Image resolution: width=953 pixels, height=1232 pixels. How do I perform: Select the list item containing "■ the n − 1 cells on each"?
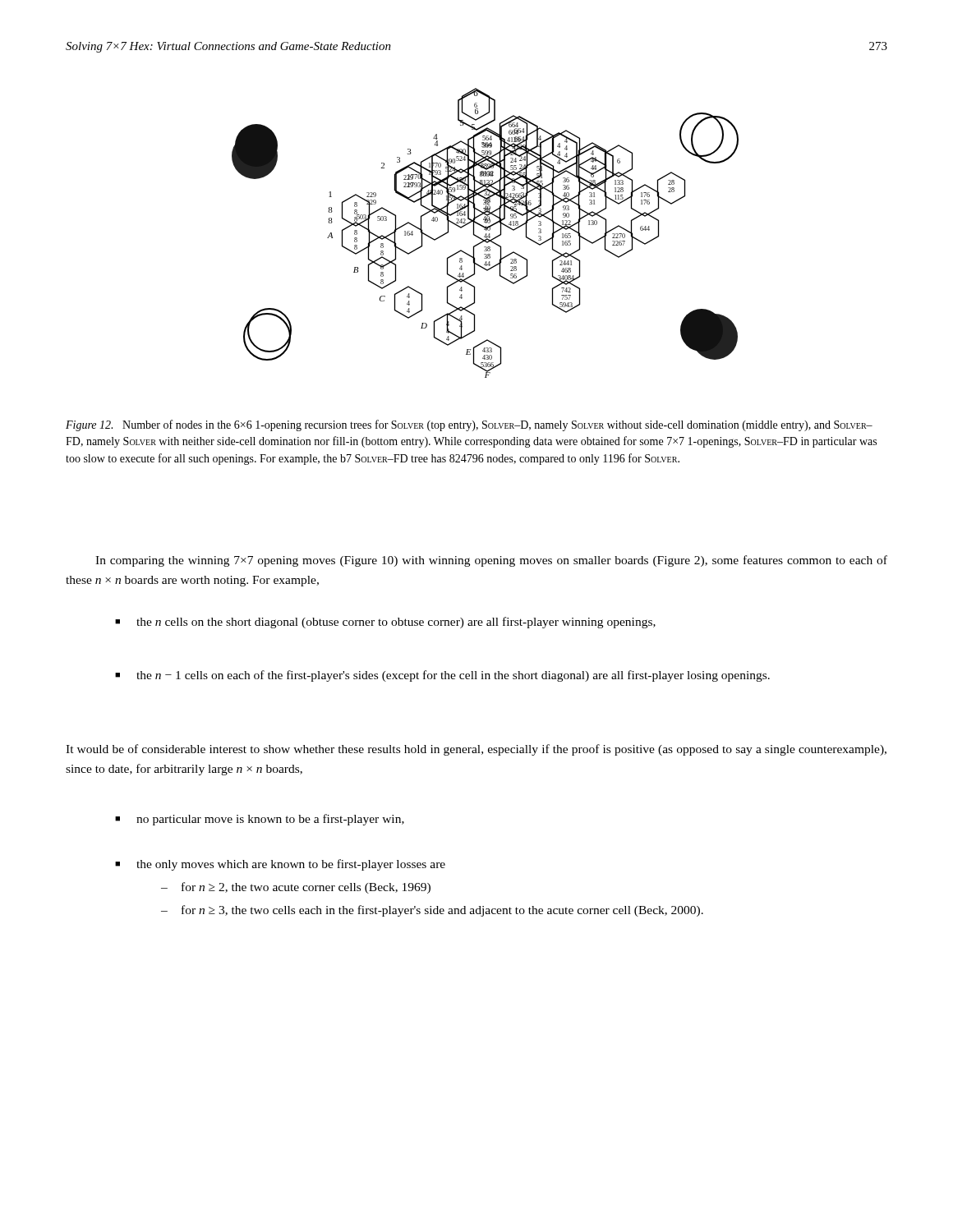coord(476,675)
